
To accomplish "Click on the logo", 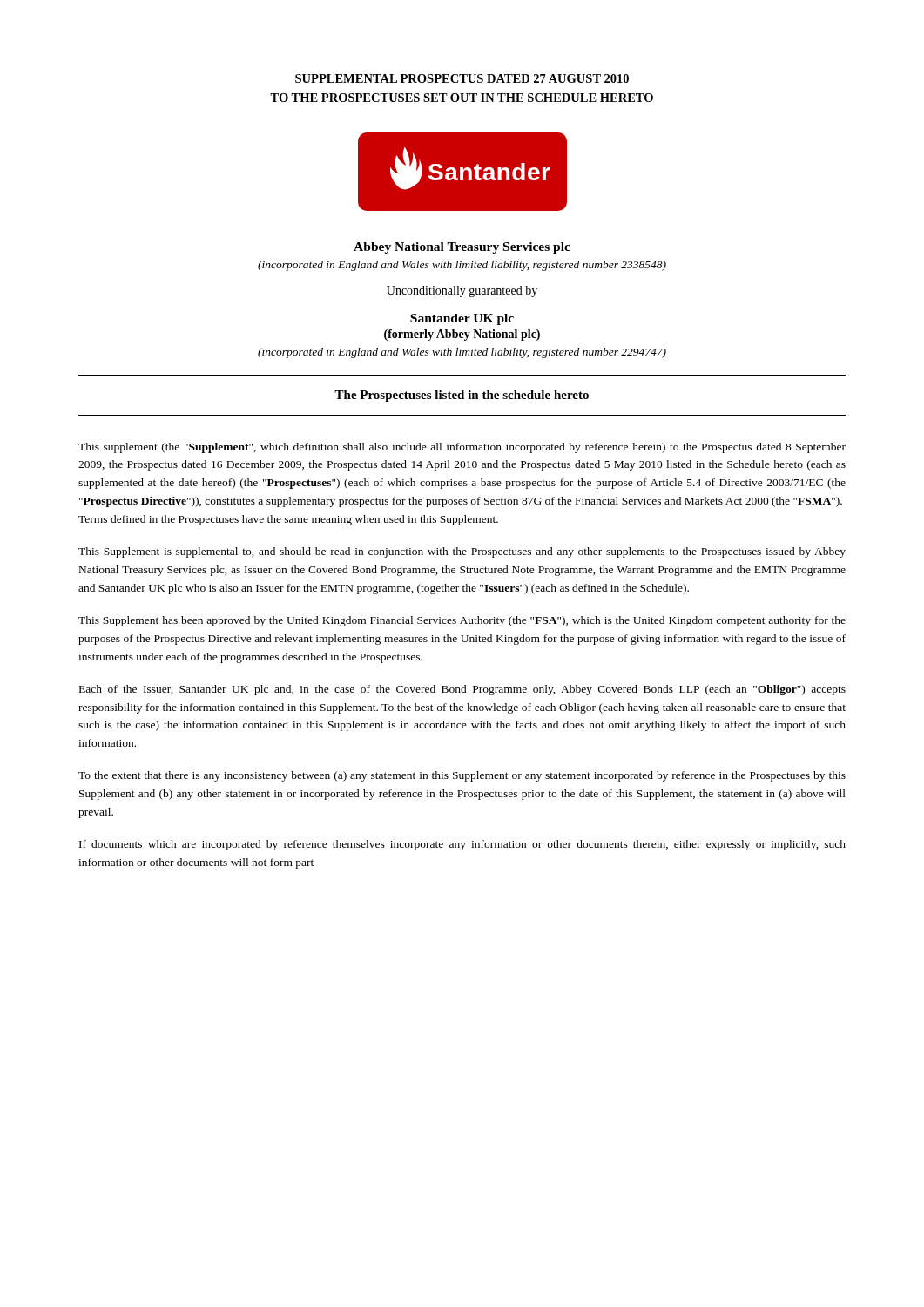I will click(462, 173).
